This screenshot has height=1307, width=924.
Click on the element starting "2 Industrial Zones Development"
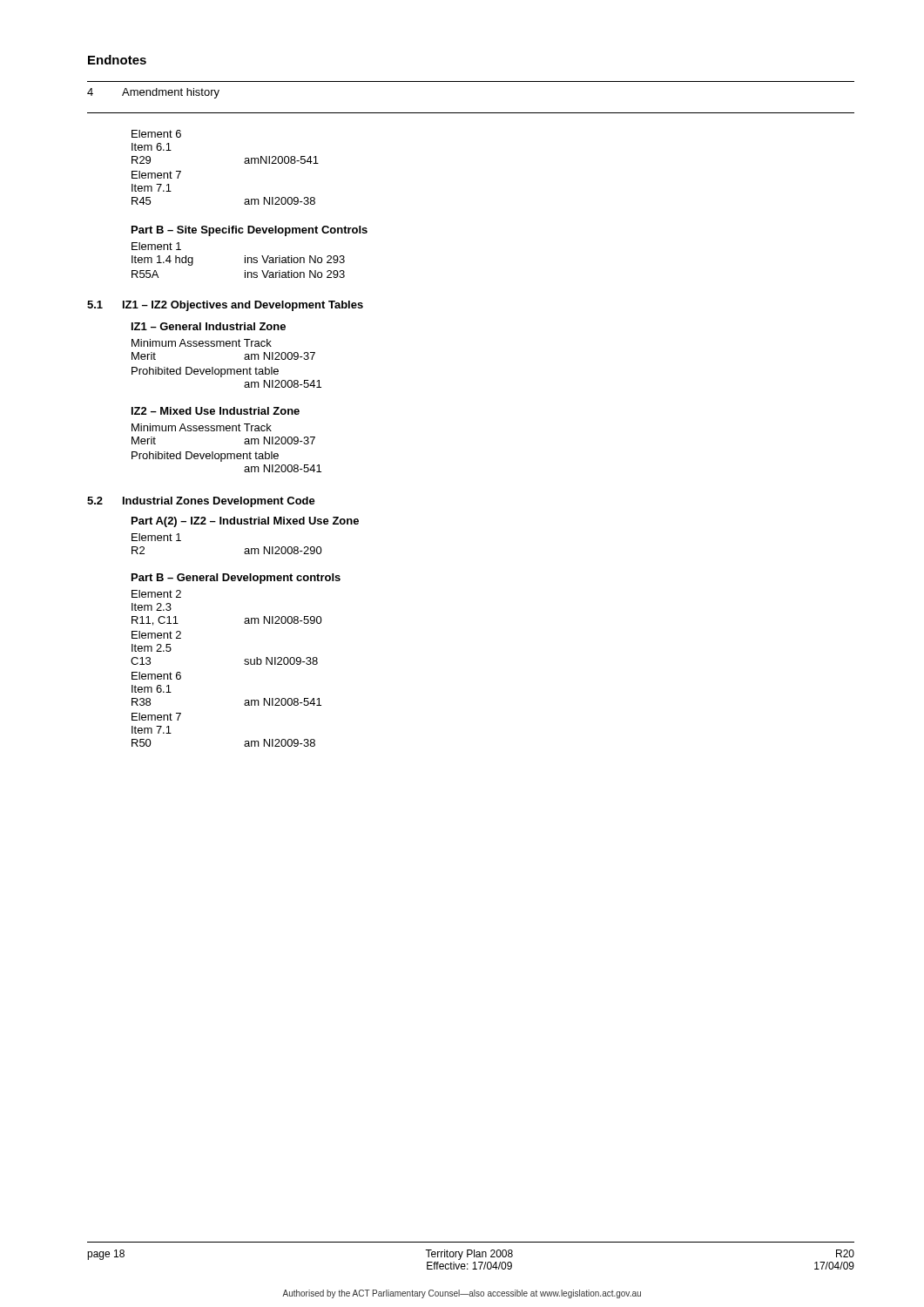pyautogui.click(x=201, y=501)
